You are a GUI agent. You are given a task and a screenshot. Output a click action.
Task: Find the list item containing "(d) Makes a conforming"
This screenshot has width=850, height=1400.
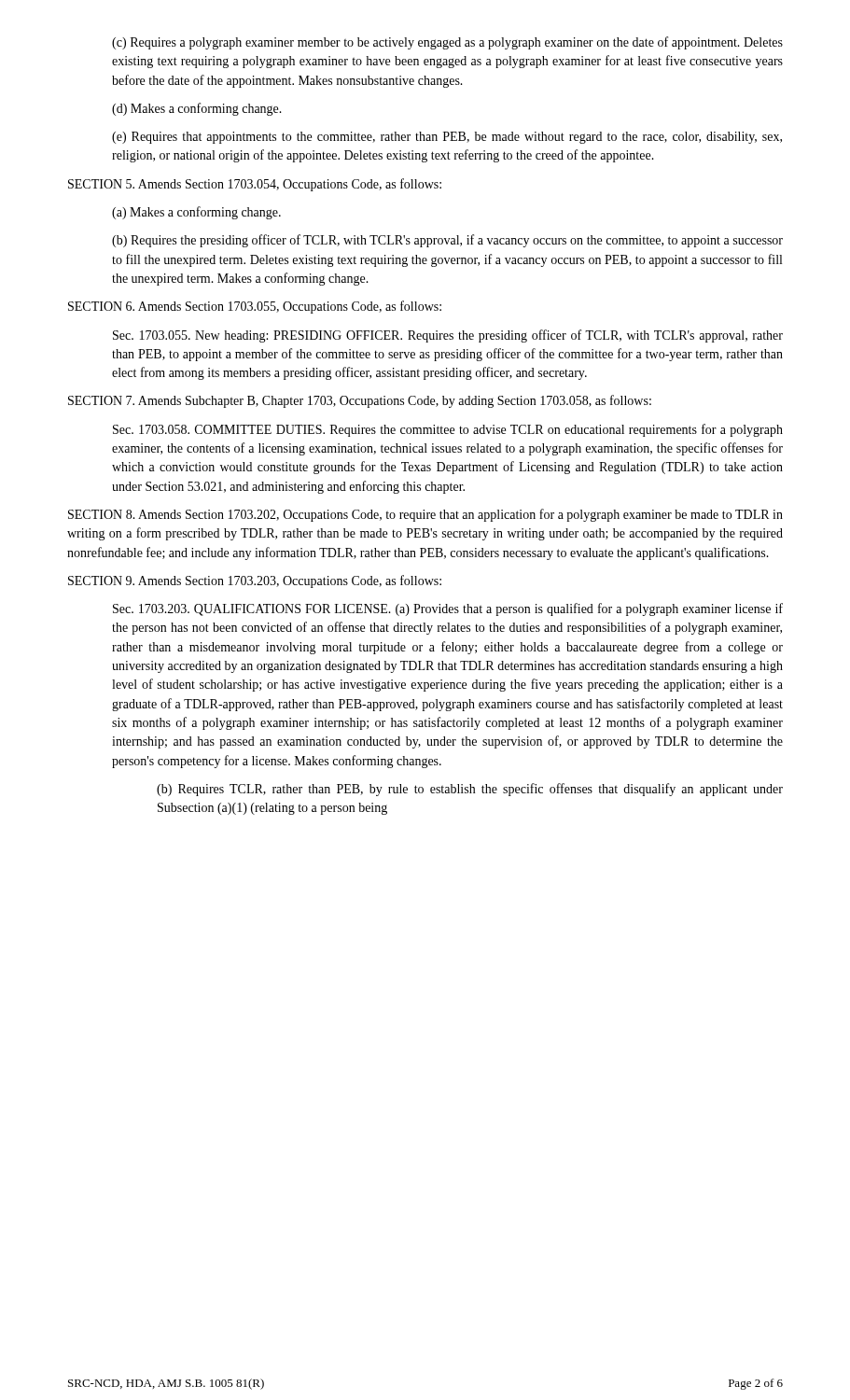[197, 109]
